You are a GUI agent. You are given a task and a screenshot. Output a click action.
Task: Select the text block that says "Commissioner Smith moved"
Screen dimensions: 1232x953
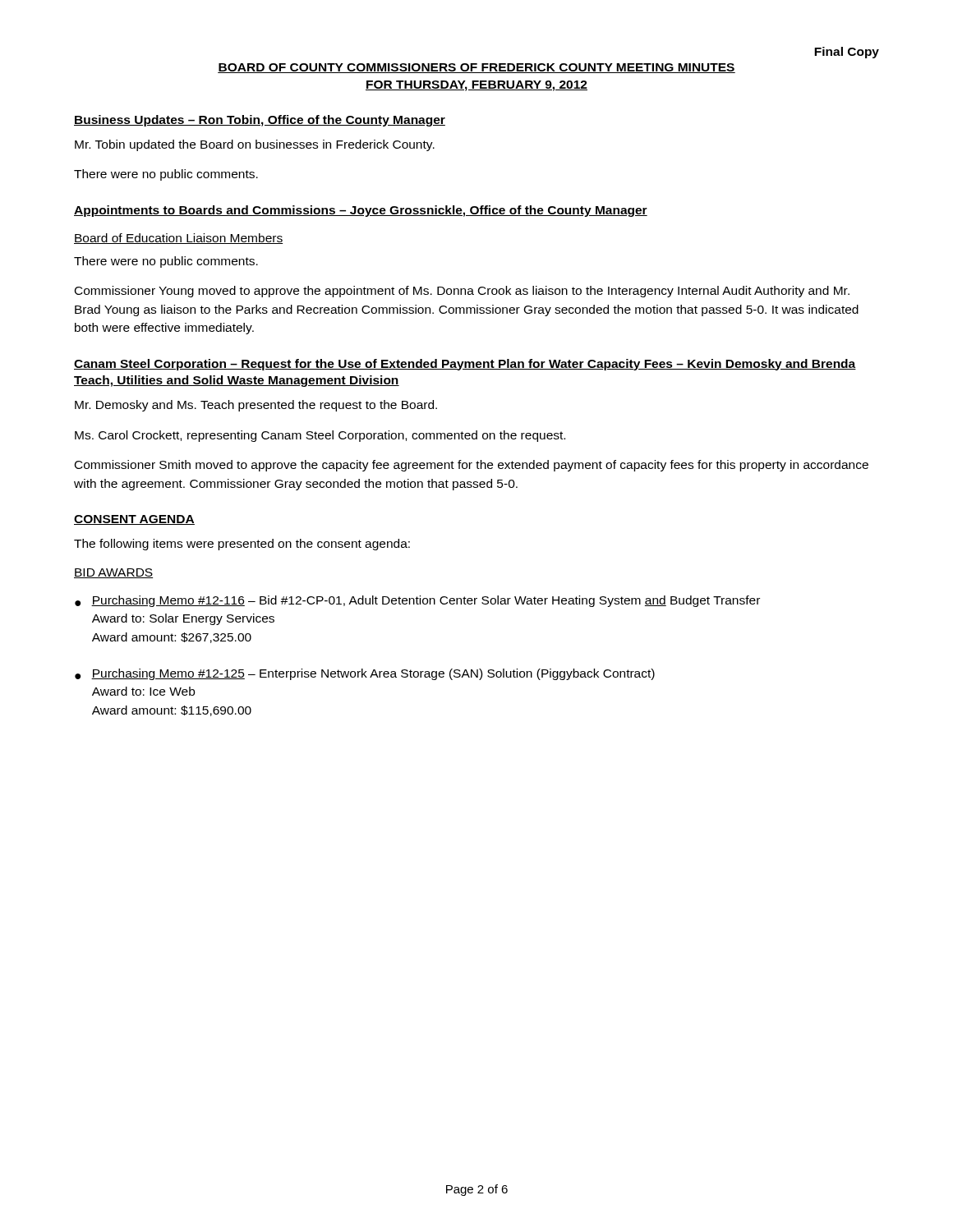tap(471, 474)
